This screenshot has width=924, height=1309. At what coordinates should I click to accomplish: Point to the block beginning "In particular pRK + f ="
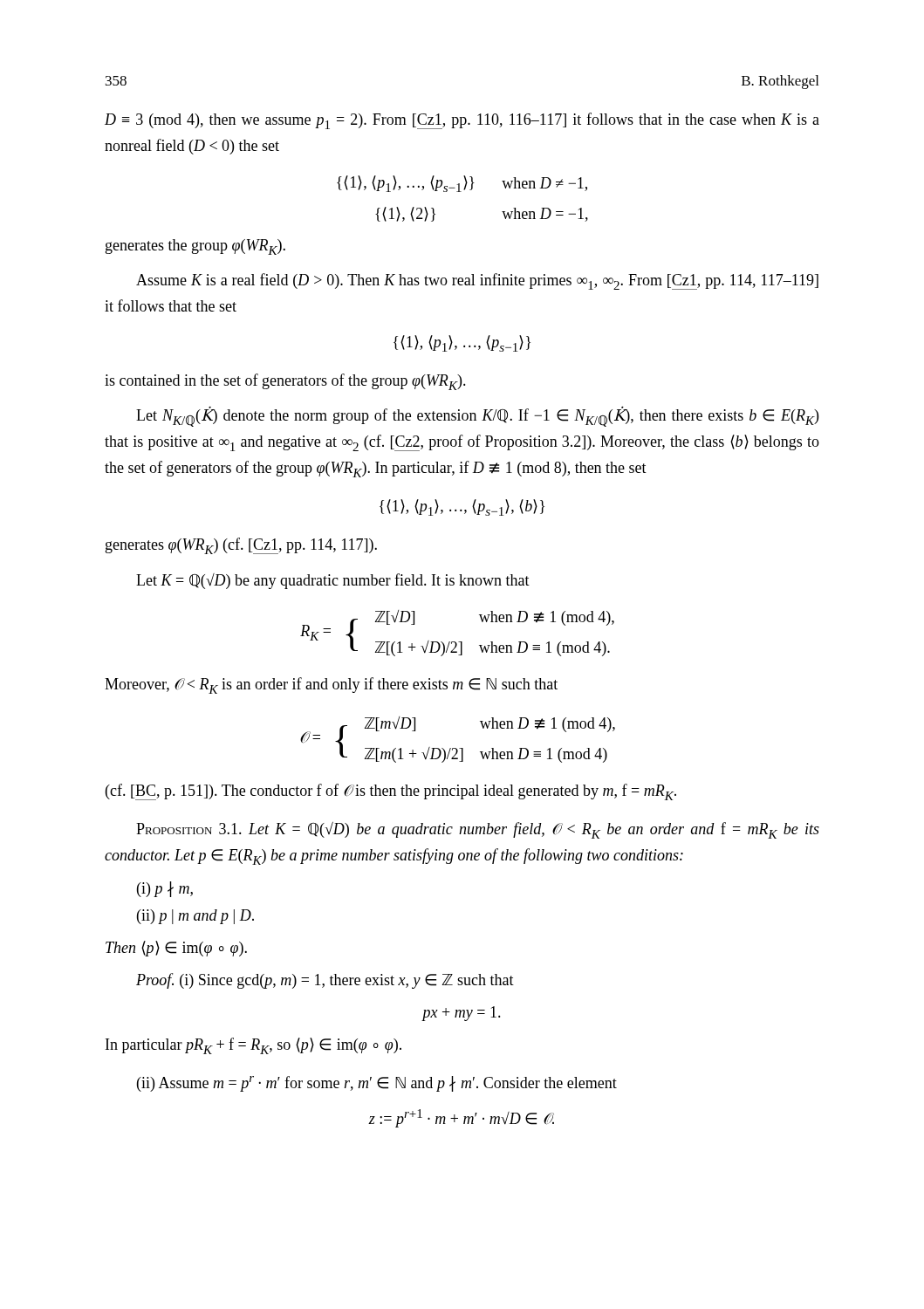click(253, 1046)
